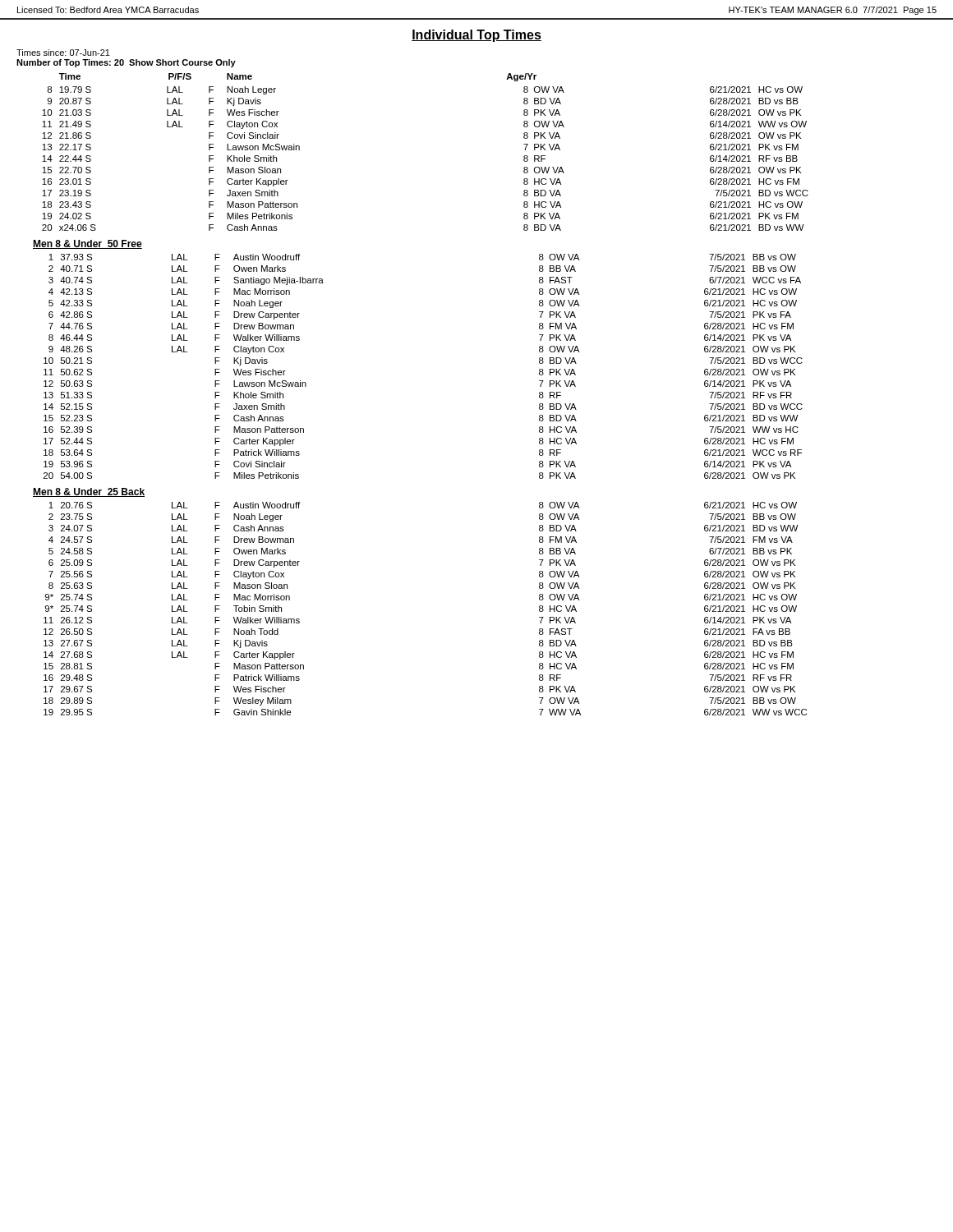Click on the table containing "Mason Sloan"
The width and height of the screenshot is (953, 1232).
coord(476,609)
